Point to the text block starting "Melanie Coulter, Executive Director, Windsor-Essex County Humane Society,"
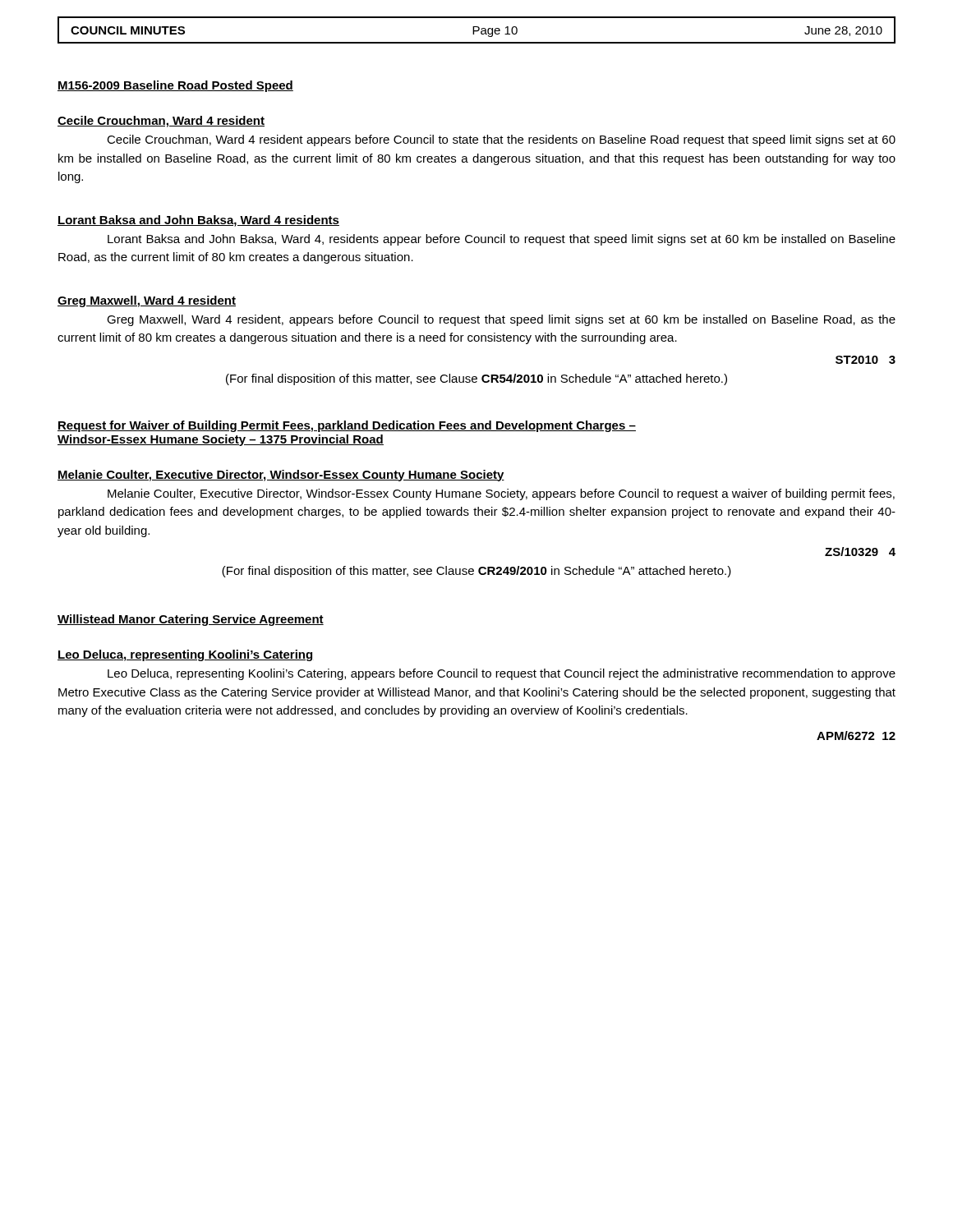Image resolution: width=953 pixels, height=1232 pixels. point(476,511)
